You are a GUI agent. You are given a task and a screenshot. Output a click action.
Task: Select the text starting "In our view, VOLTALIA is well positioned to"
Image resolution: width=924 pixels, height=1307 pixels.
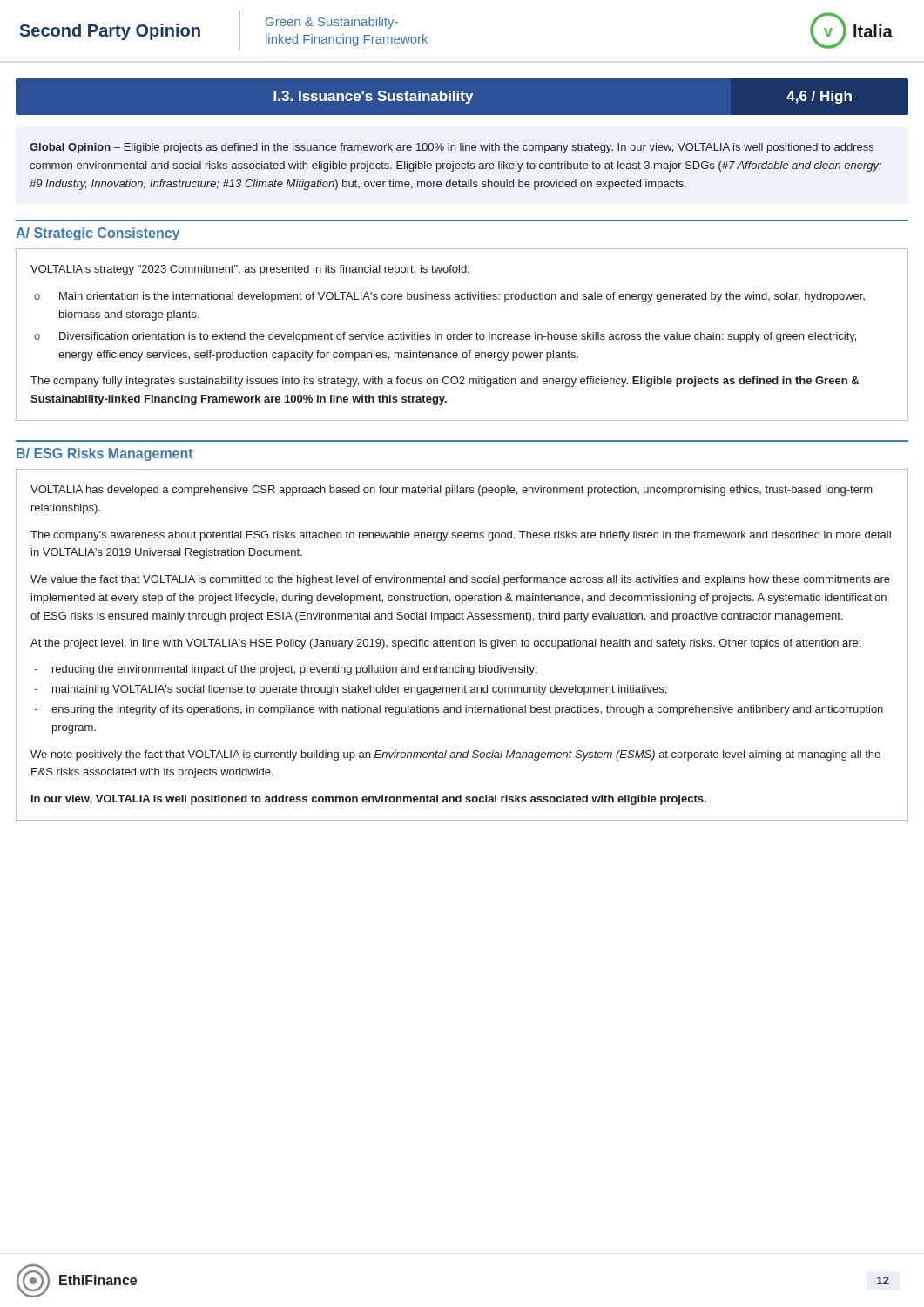pyautogui.click(x=369, y=799)
